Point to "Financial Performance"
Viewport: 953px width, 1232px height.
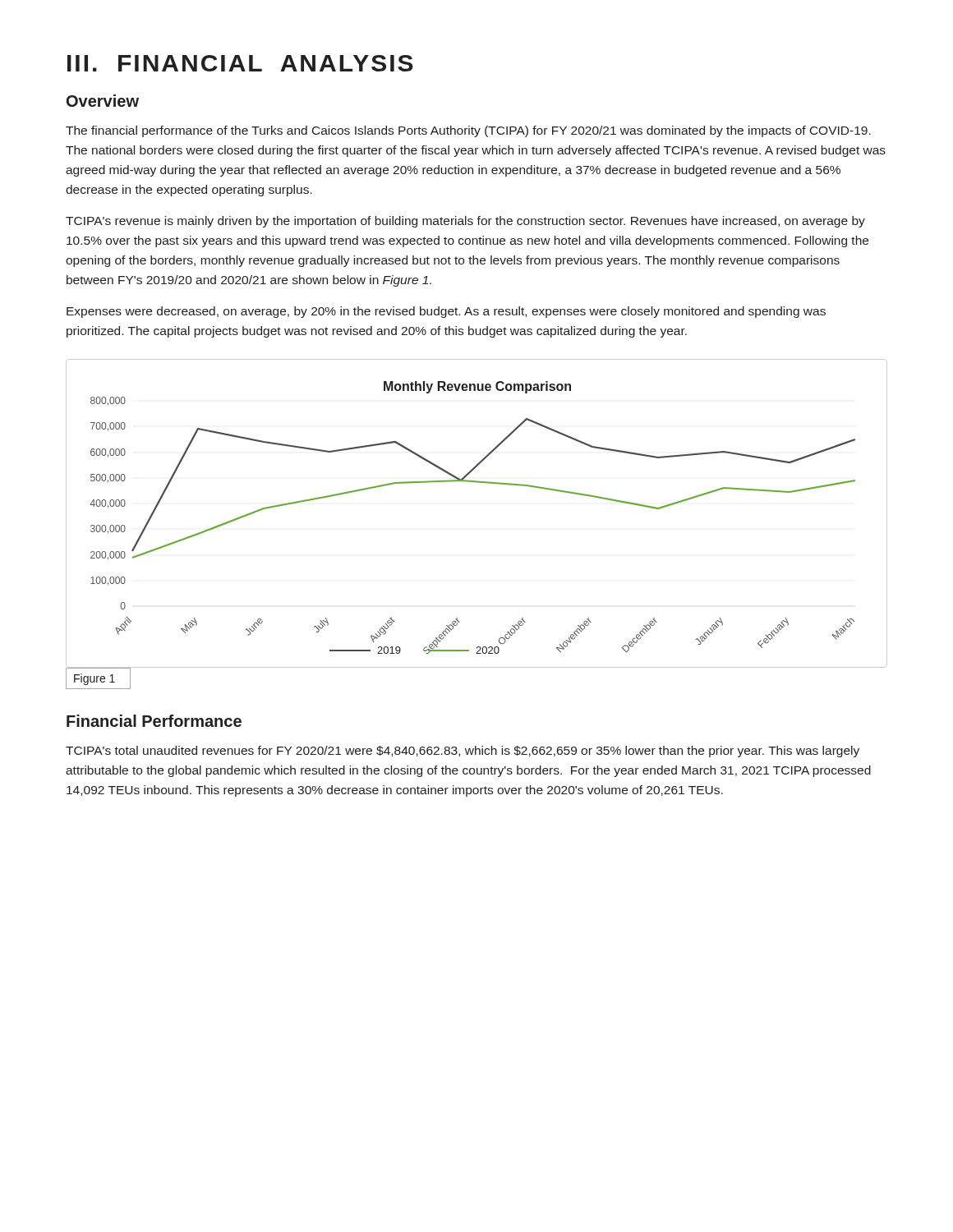point(154,721)
